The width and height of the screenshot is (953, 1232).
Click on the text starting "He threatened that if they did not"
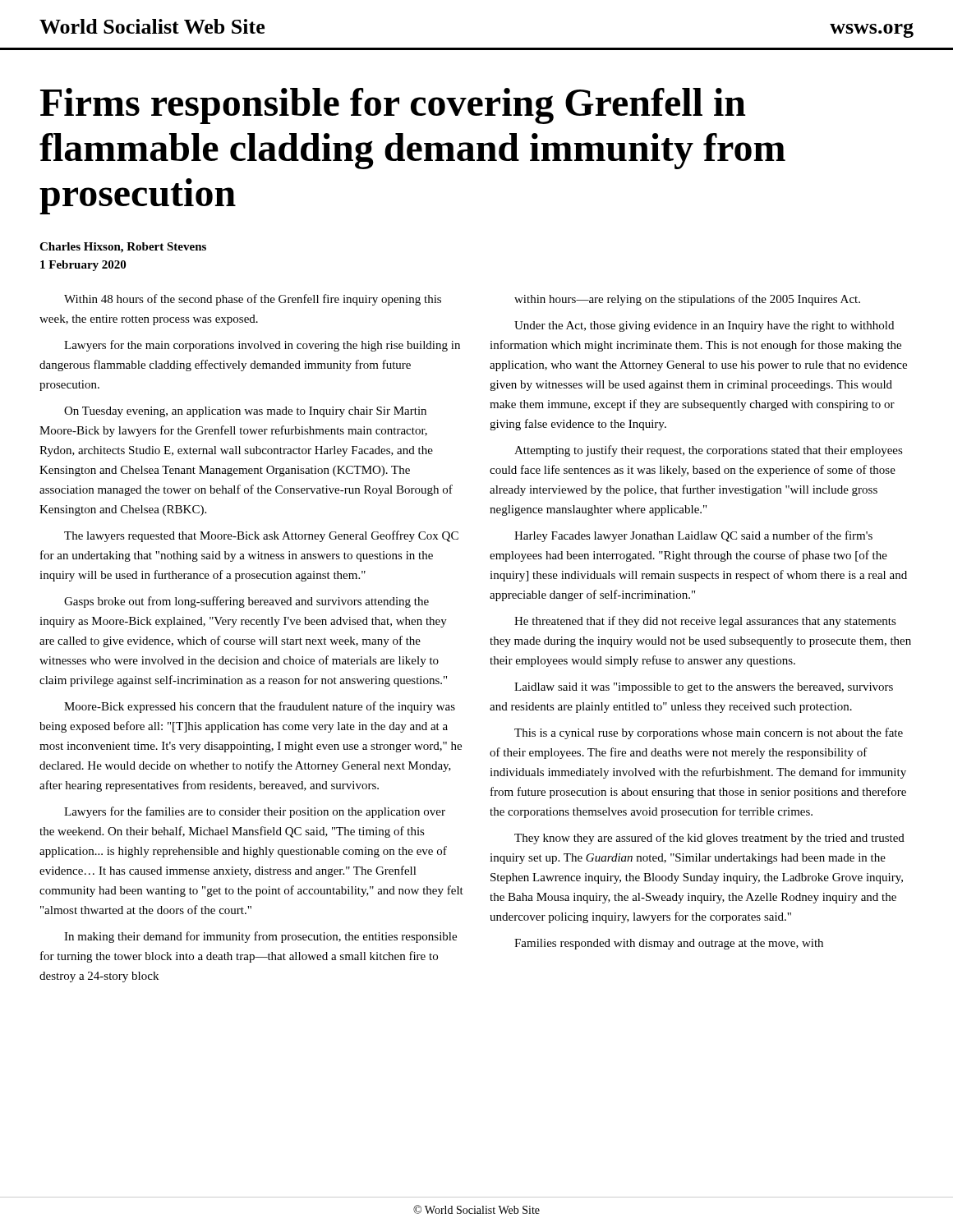point(700,640)
